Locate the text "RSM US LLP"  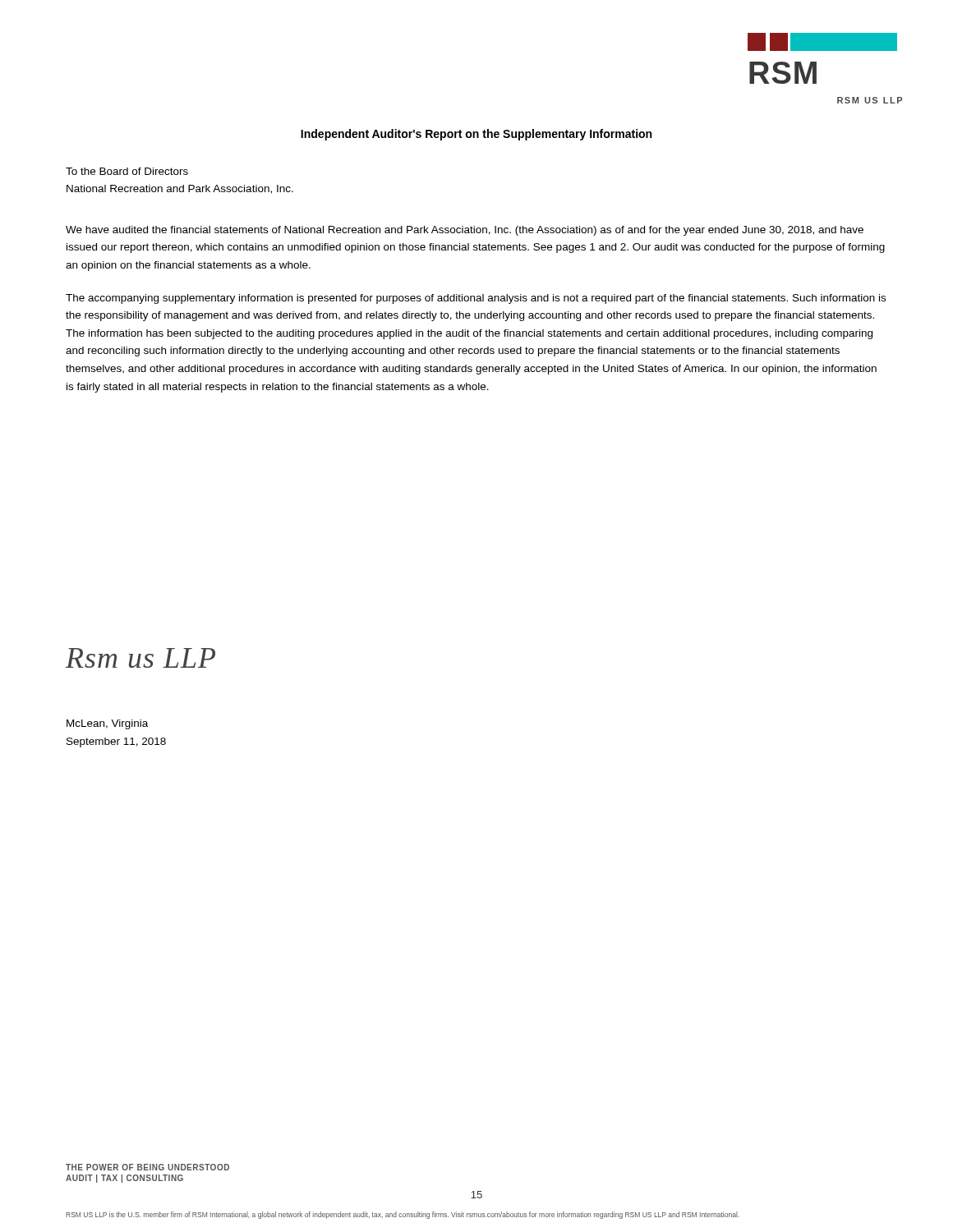870,100
